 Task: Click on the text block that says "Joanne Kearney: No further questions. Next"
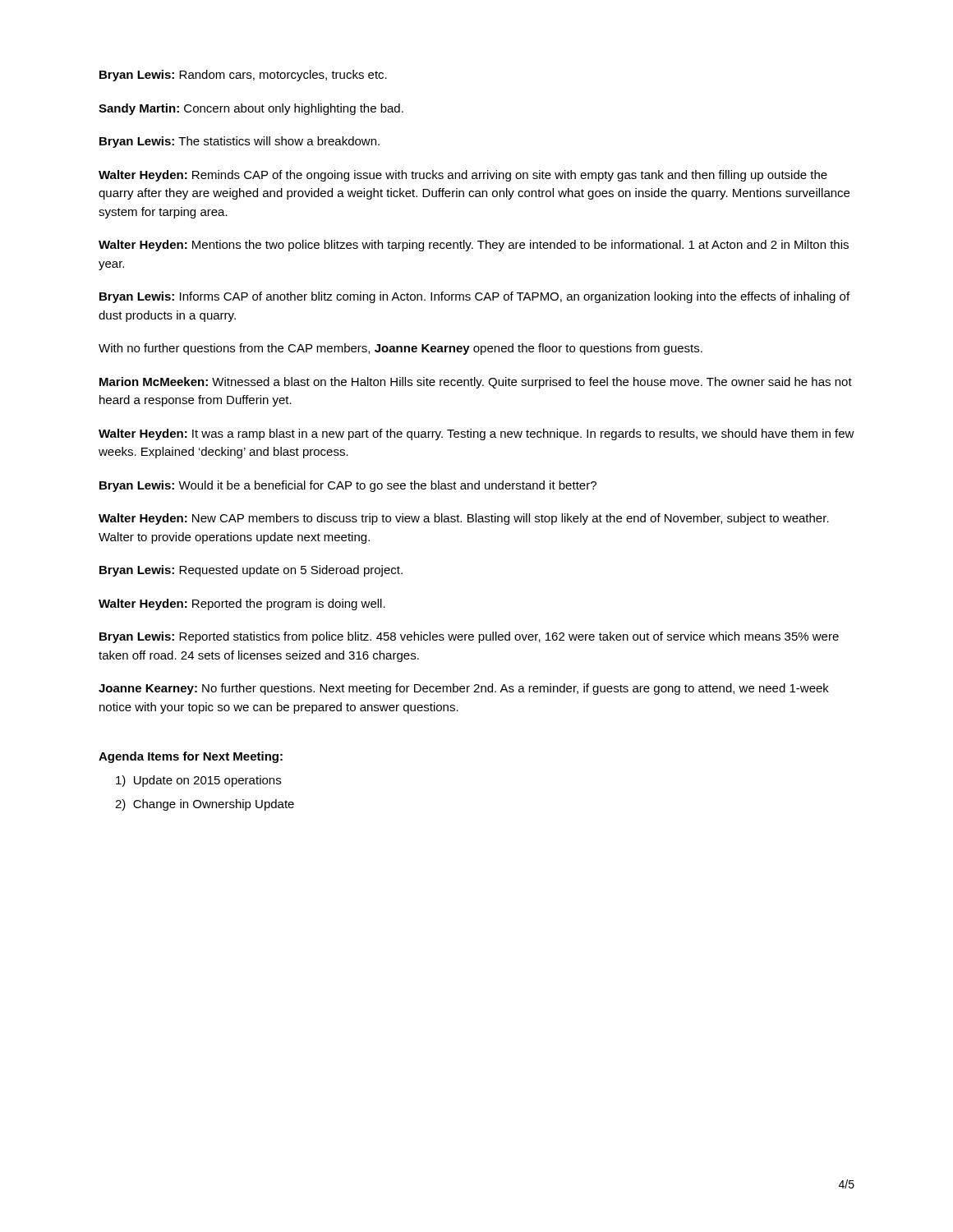(x=464, y=697)
